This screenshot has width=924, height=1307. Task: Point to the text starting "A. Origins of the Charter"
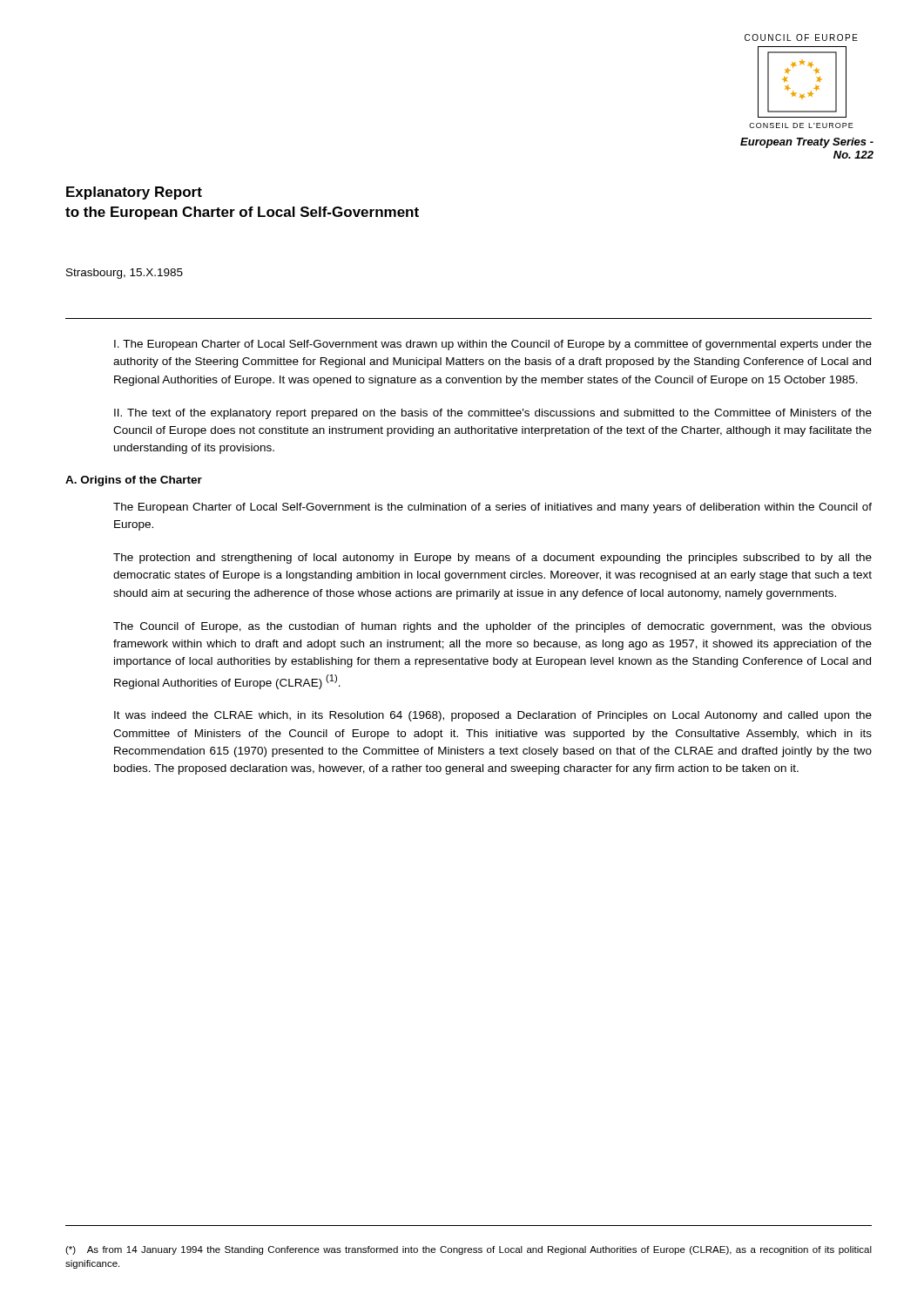(x=134, y=479)
